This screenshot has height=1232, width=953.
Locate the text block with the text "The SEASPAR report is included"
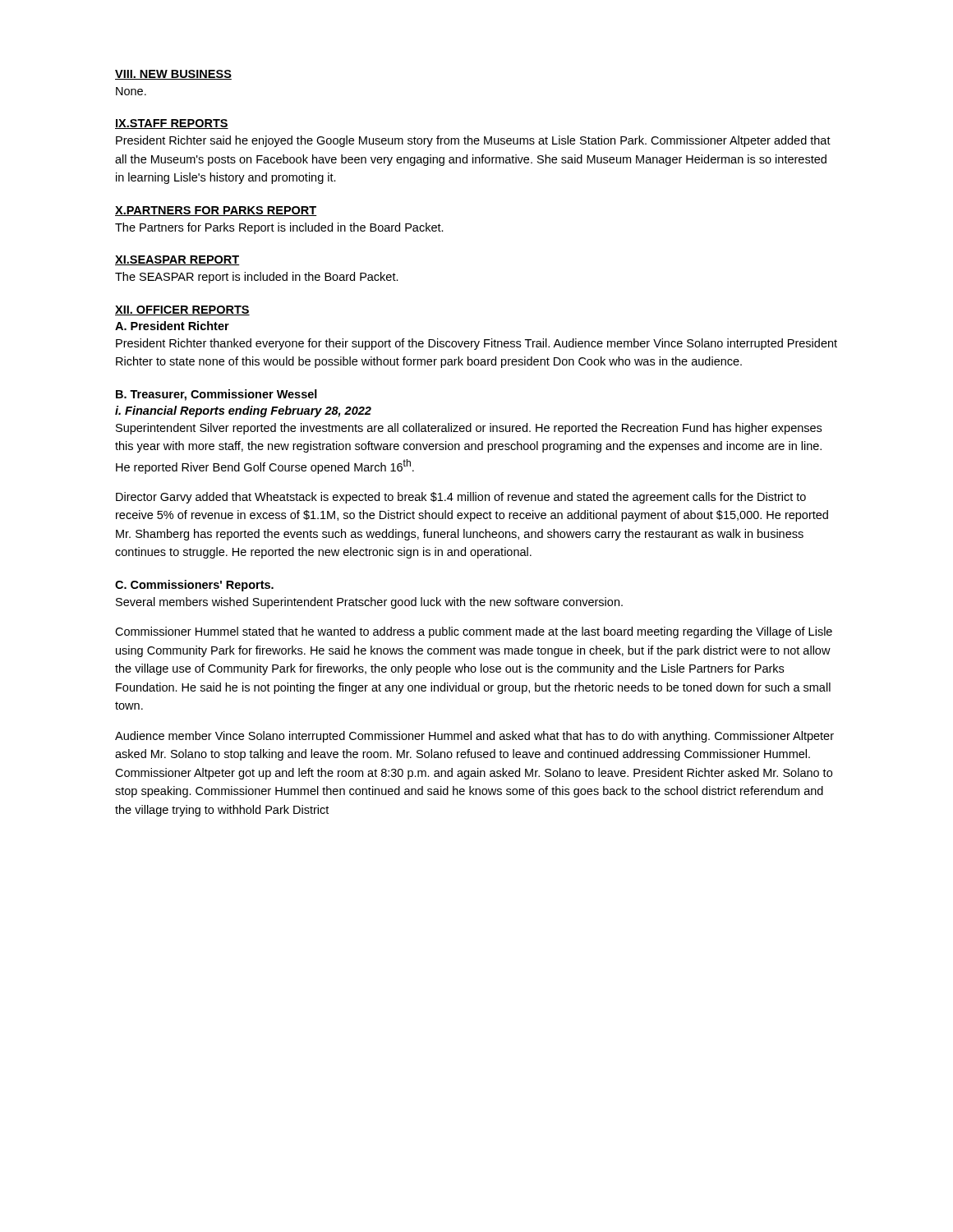coord(257,277)
